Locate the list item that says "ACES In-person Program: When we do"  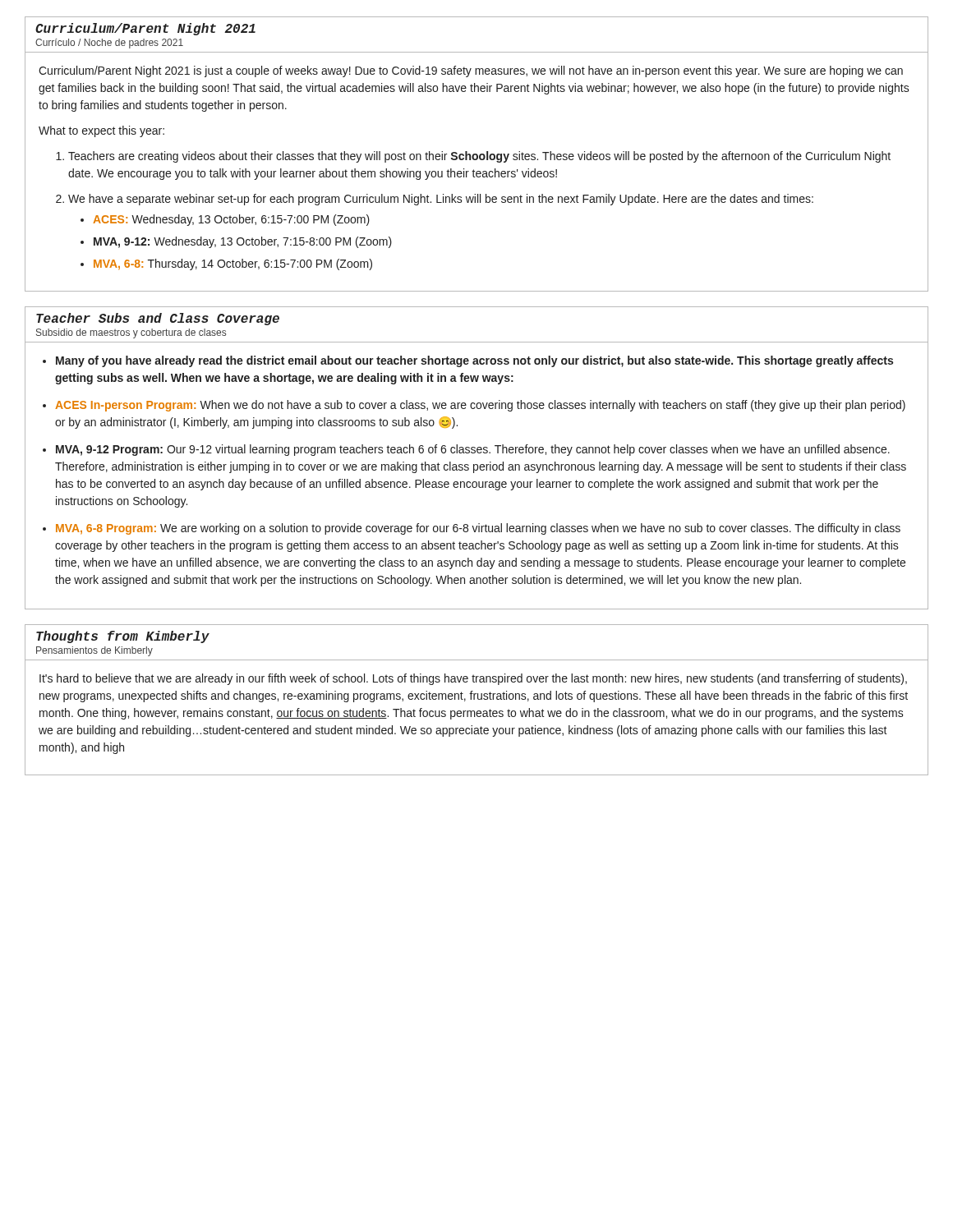click(x=480, y=414)
